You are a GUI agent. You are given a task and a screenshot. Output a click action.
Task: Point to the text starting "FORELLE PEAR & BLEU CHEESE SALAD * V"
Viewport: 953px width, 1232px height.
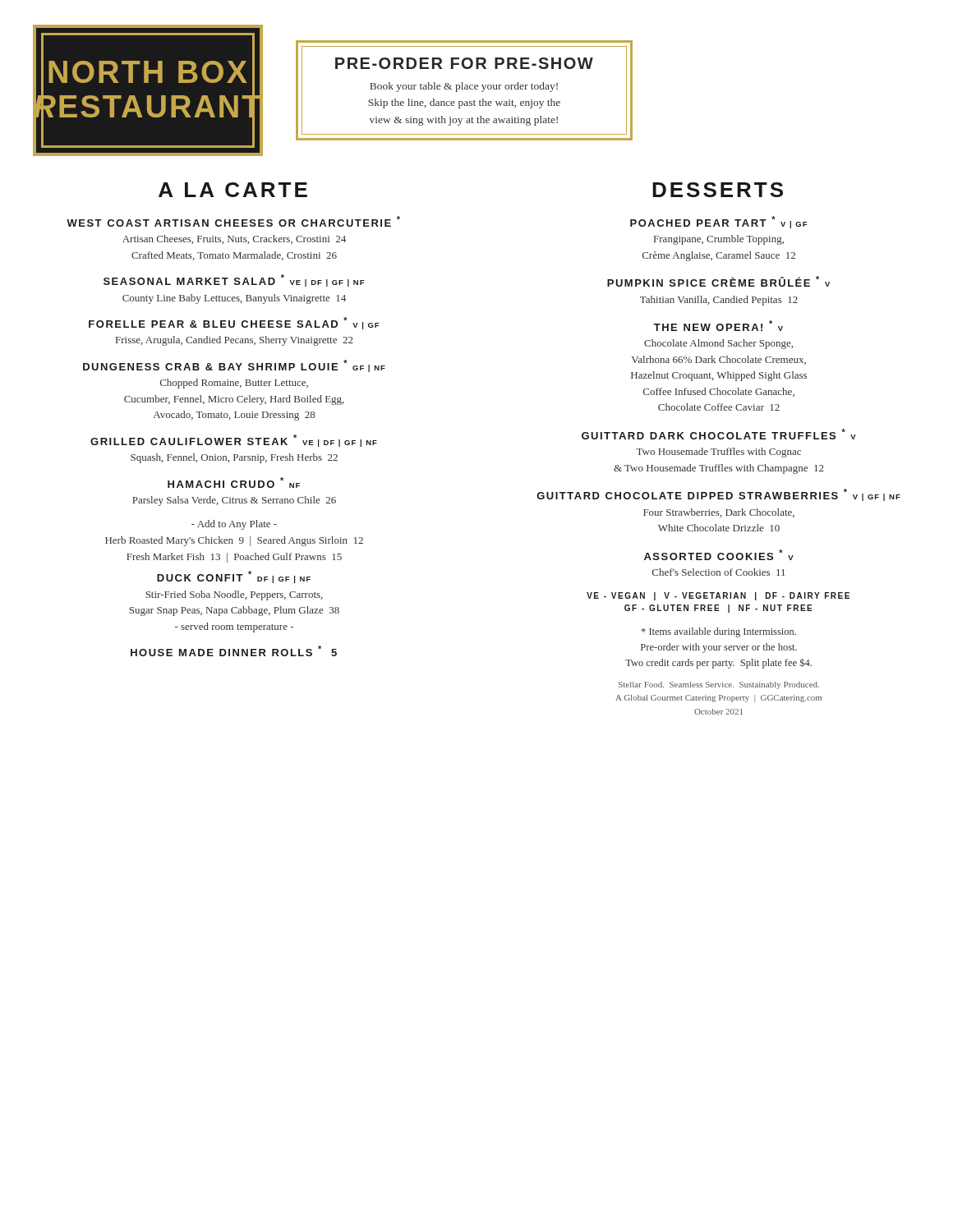(234, 332)
